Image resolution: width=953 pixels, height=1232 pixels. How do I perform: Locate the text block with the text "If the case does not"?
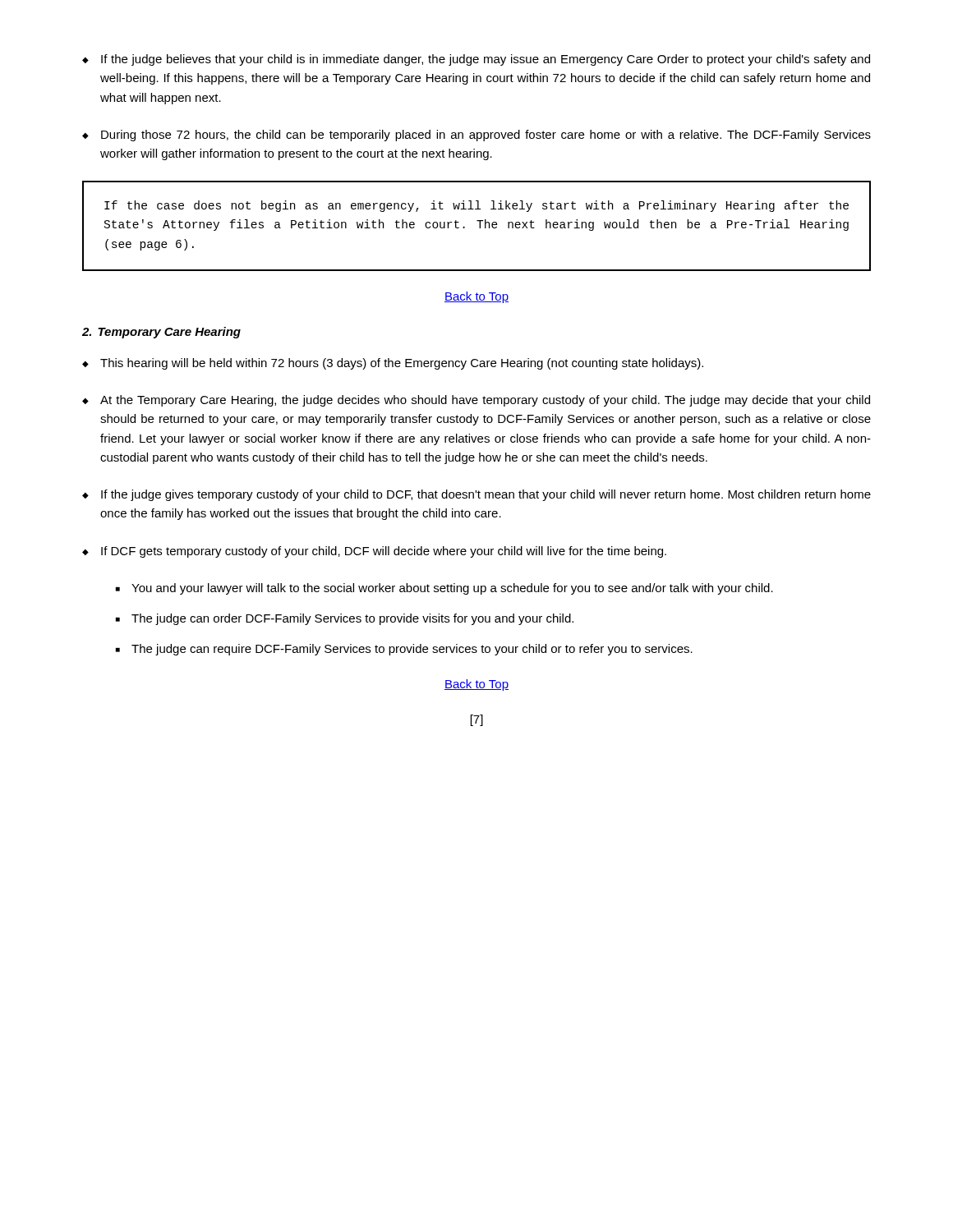tap(476, 225)
